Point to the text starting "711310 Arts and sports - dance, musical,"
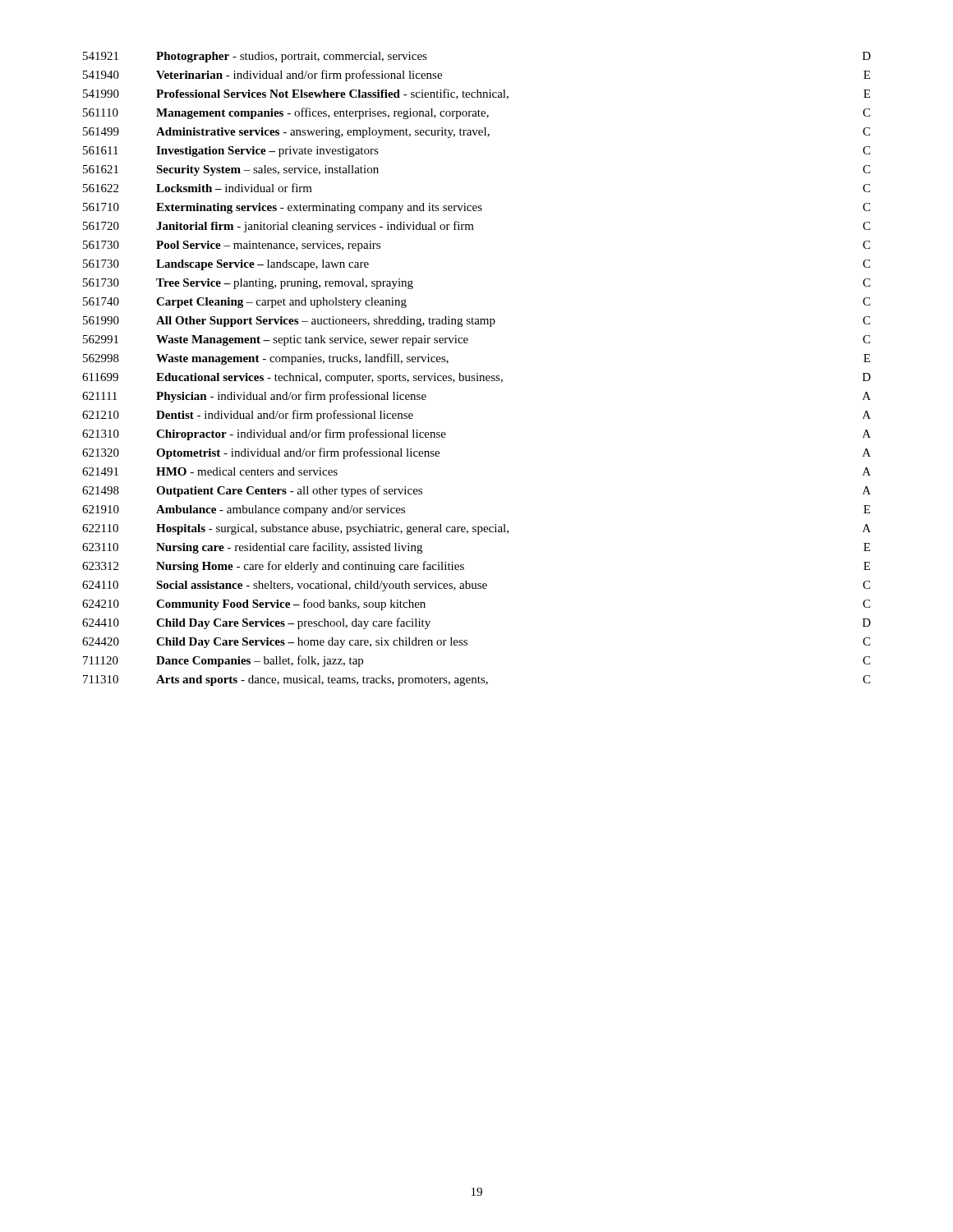The height and width of the screenshot is (1232, 953). click(476, 680)
